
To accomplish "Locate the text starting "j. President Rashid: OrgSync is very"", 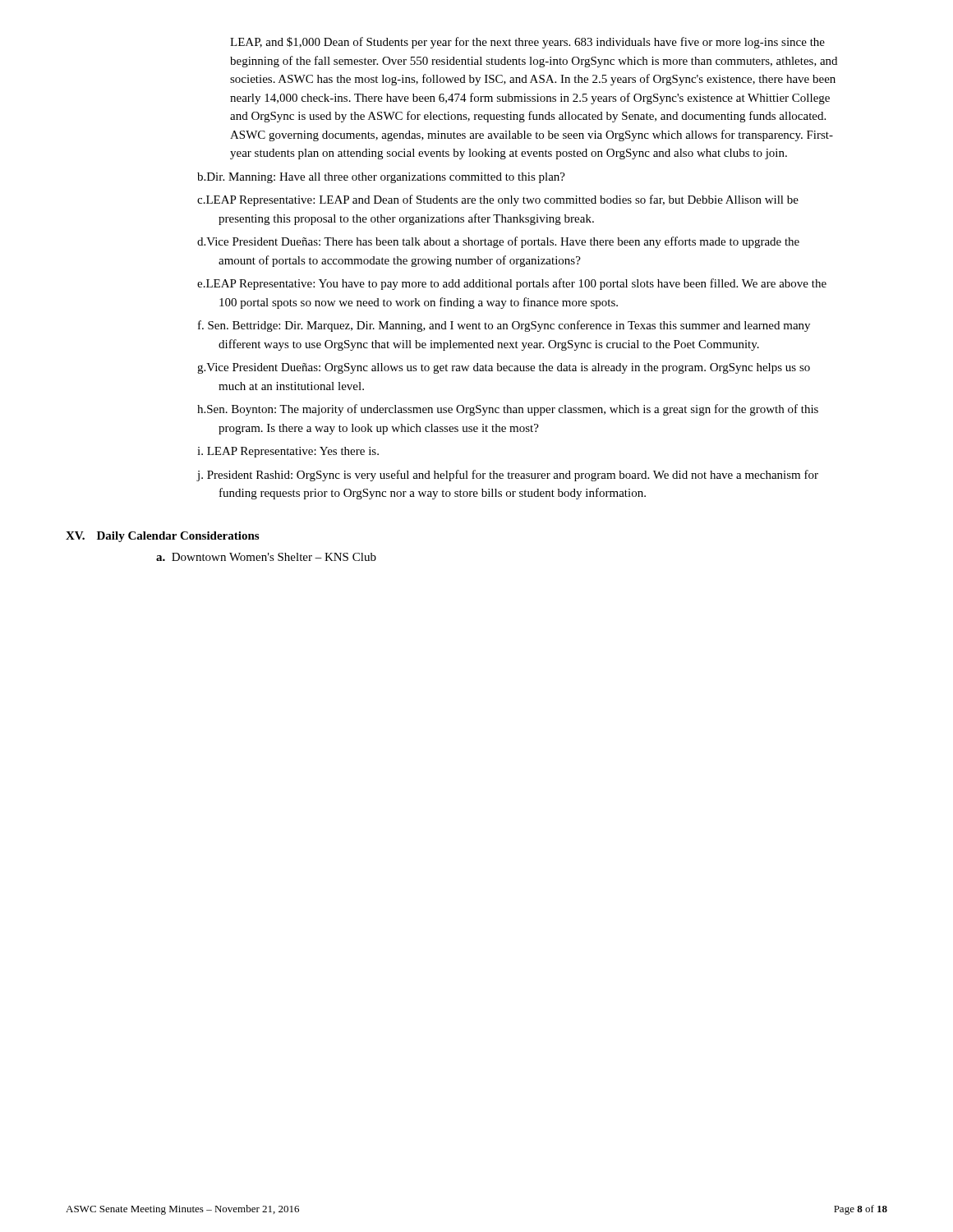I will coord(508,484).
